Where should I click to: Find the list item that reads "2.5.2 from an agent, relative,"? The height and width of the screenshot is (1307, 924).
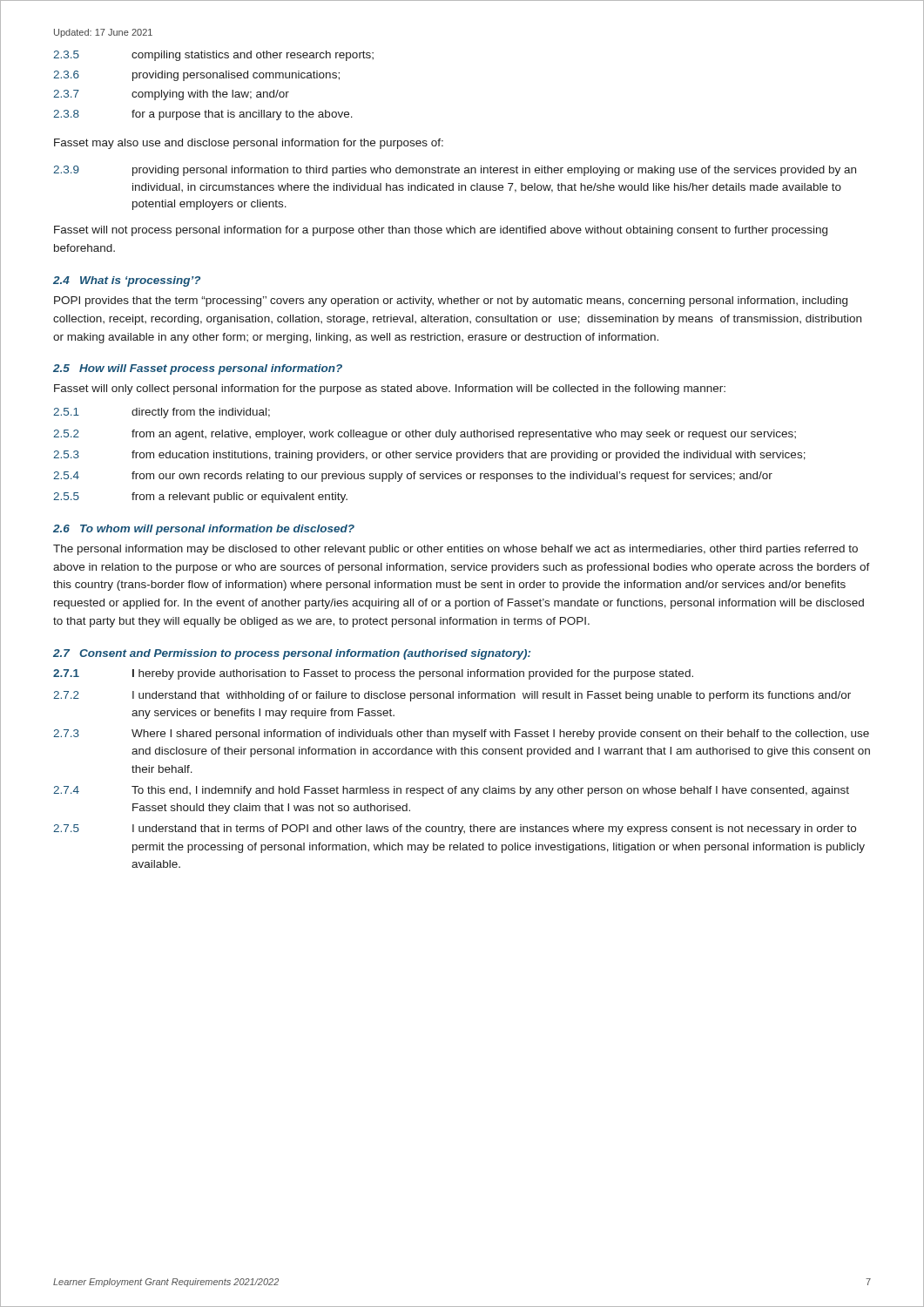462,434
